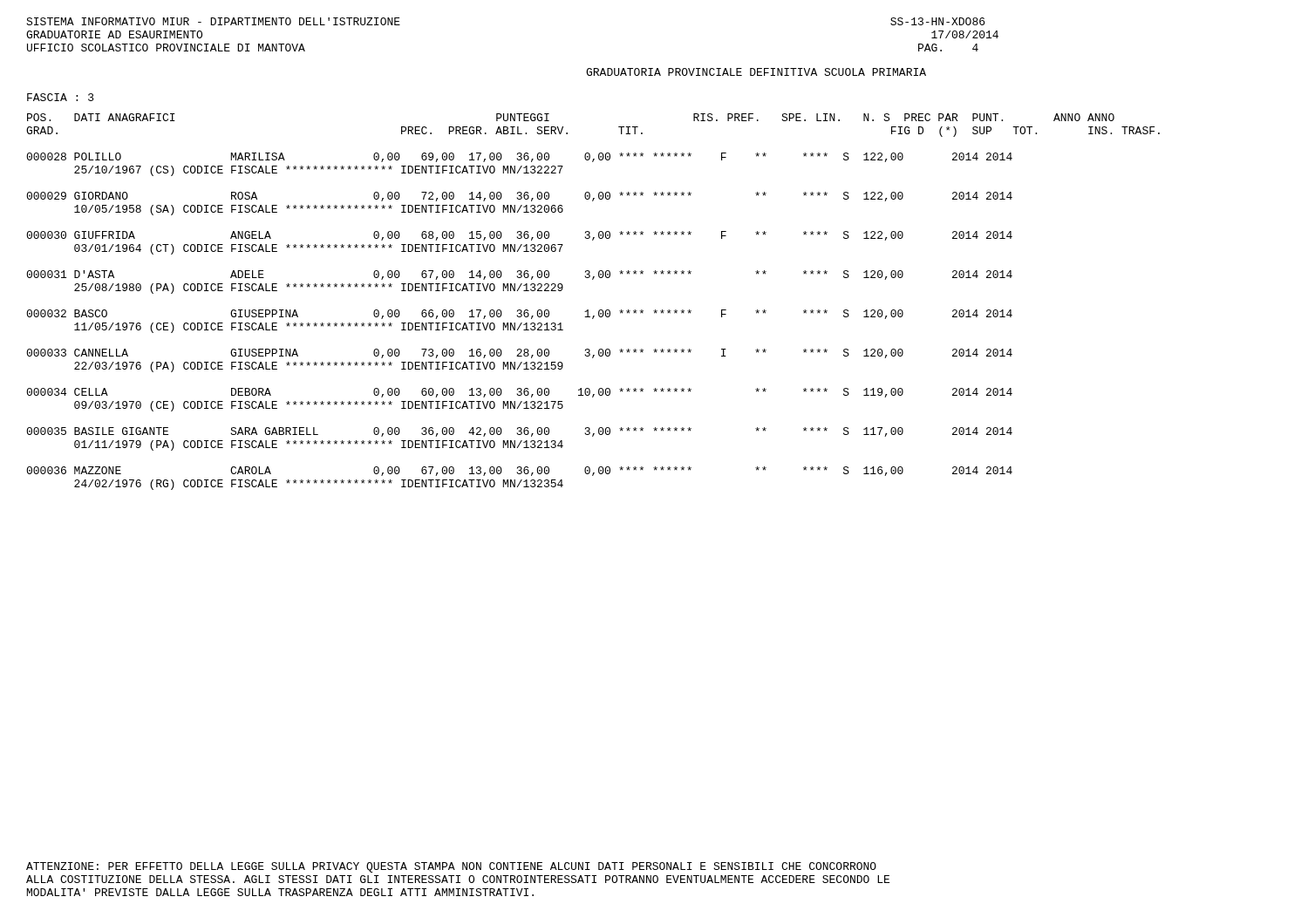Viewport: 1308px width, 924px height.
Task: Locate the block starting "ATTENZIONE: PER EFFETTO"
Action: (654, 880)
